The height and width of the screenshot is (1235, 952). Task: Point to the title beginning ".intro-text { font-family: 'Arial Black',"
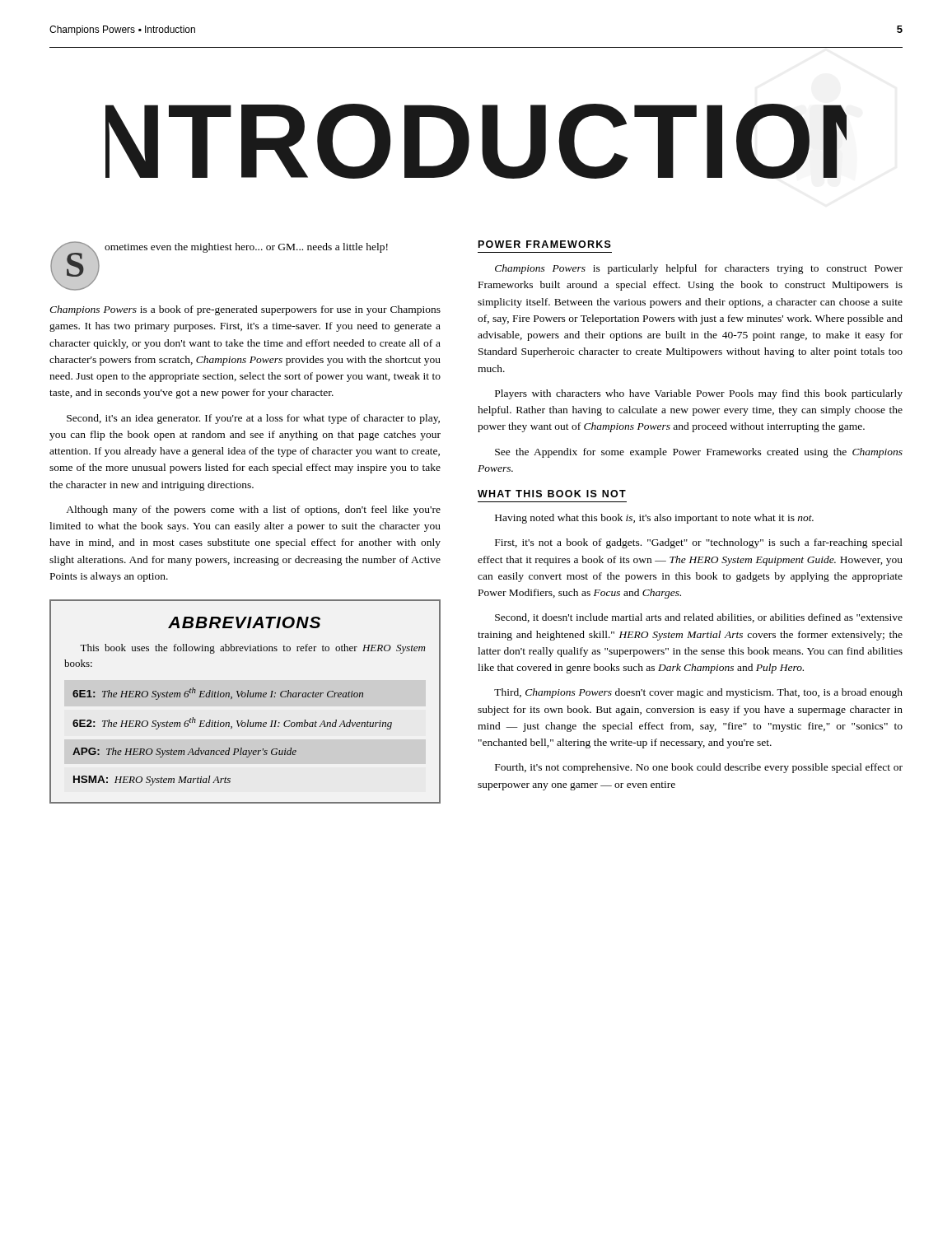[476, 124]
